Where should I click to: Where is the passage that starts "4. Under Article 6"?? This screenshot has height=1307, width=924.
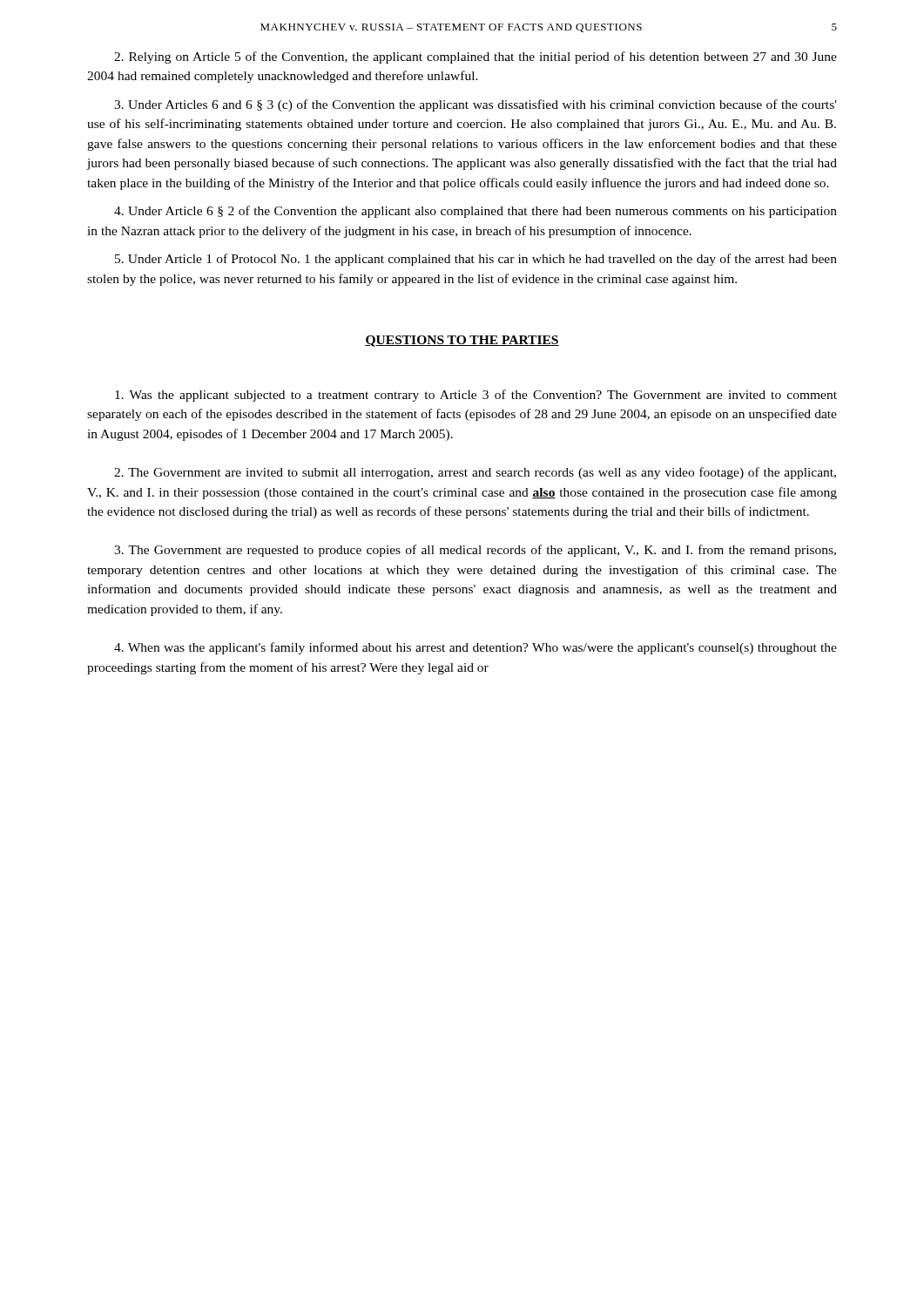tap(462, 221)
